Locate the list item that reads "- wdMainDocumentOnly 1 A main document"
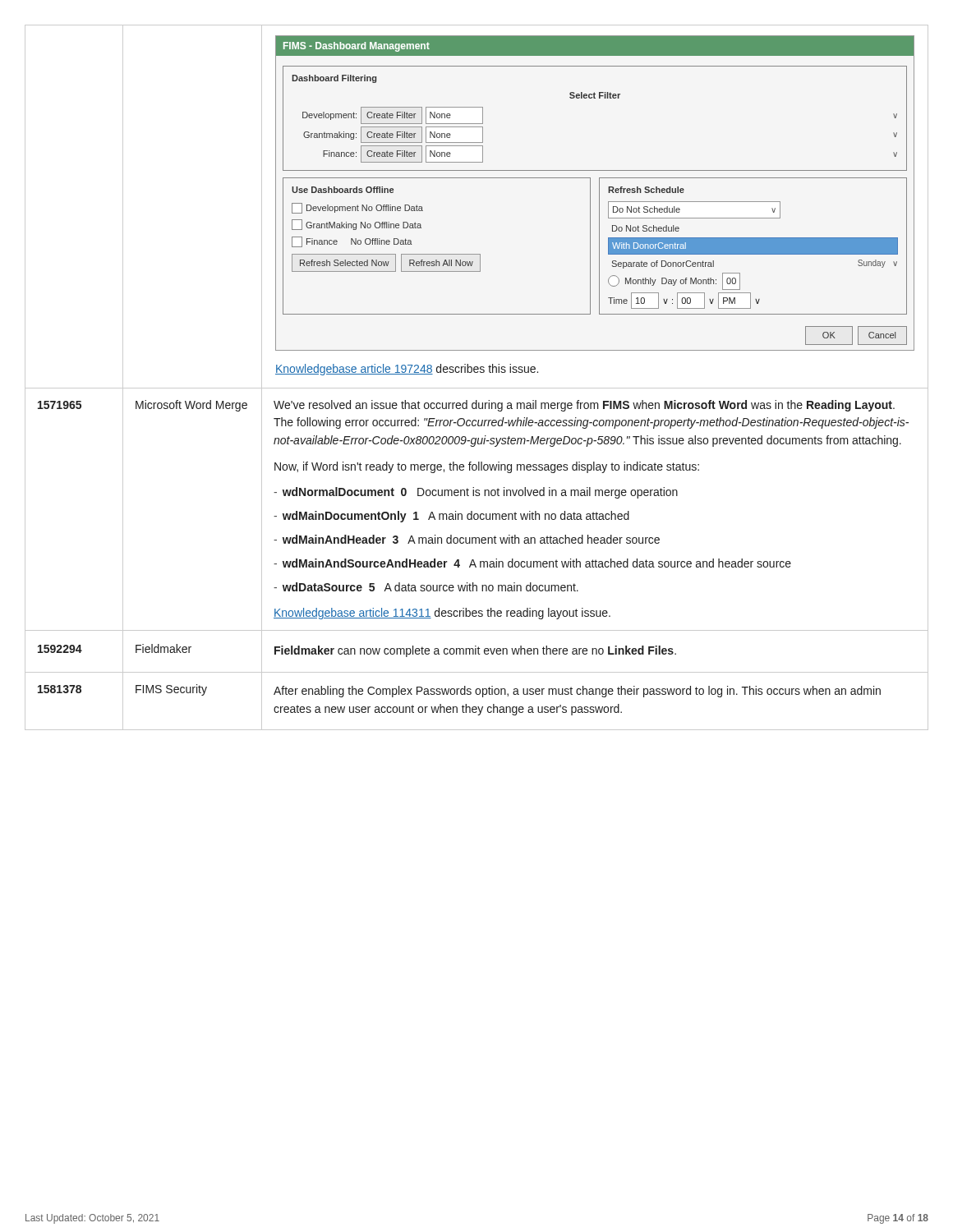 coord(452,516)
